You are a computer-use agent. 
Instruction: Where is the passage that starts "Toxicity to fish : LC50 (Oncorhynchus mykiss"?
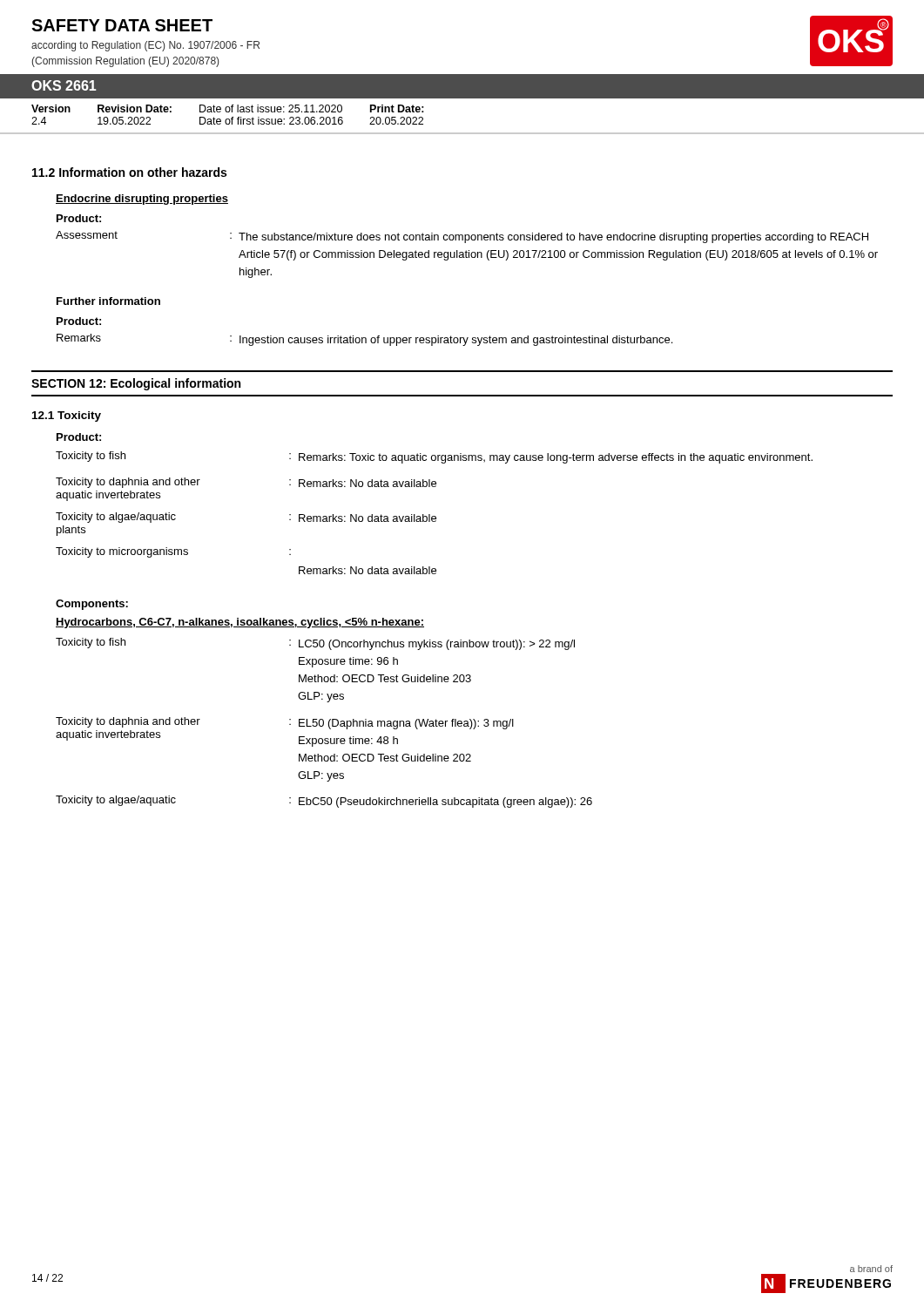(x=474, y=670)
